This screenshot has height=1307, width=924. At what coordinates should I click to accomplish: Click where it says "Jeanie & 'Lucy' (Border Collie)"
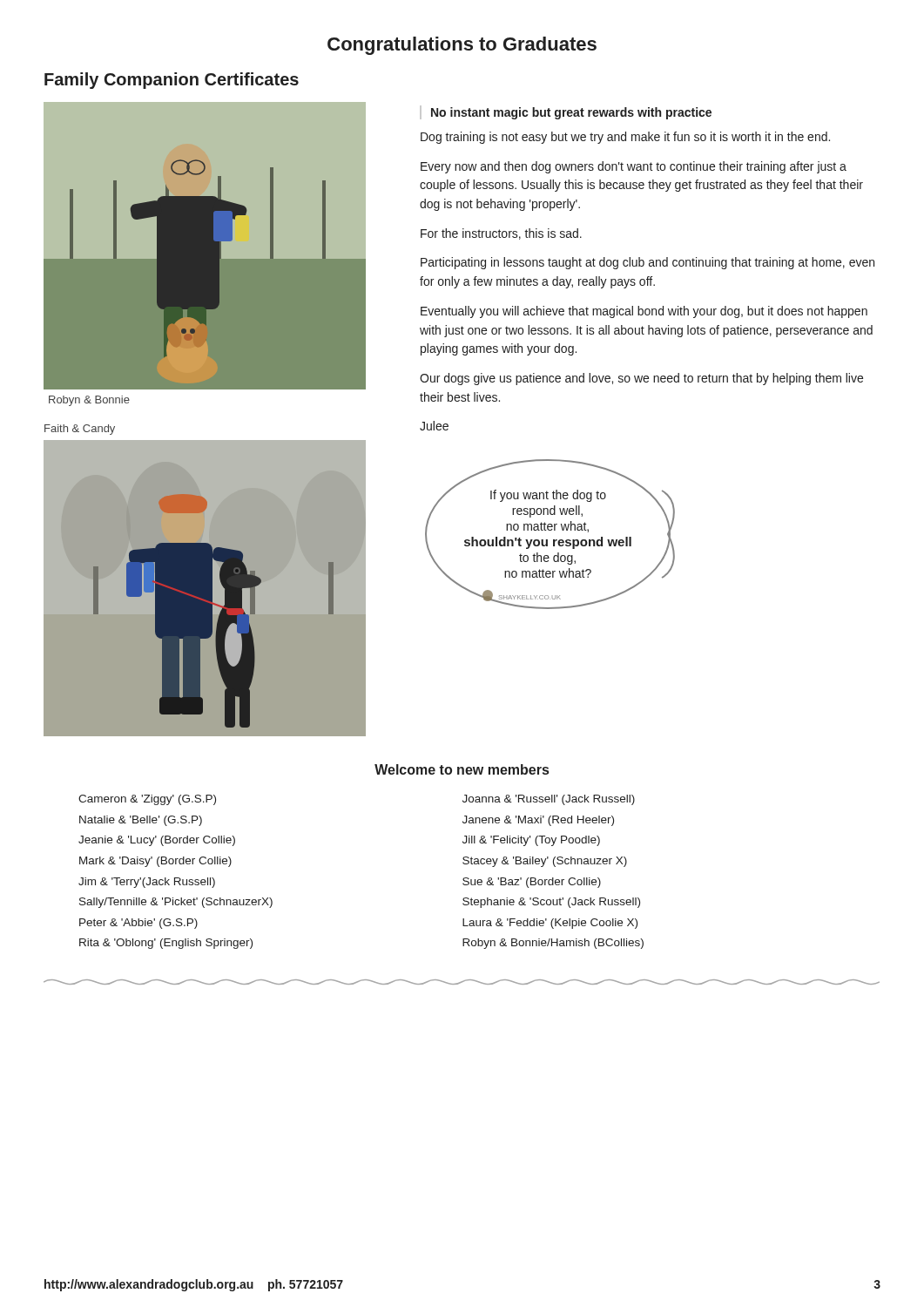tap(157, 840)
